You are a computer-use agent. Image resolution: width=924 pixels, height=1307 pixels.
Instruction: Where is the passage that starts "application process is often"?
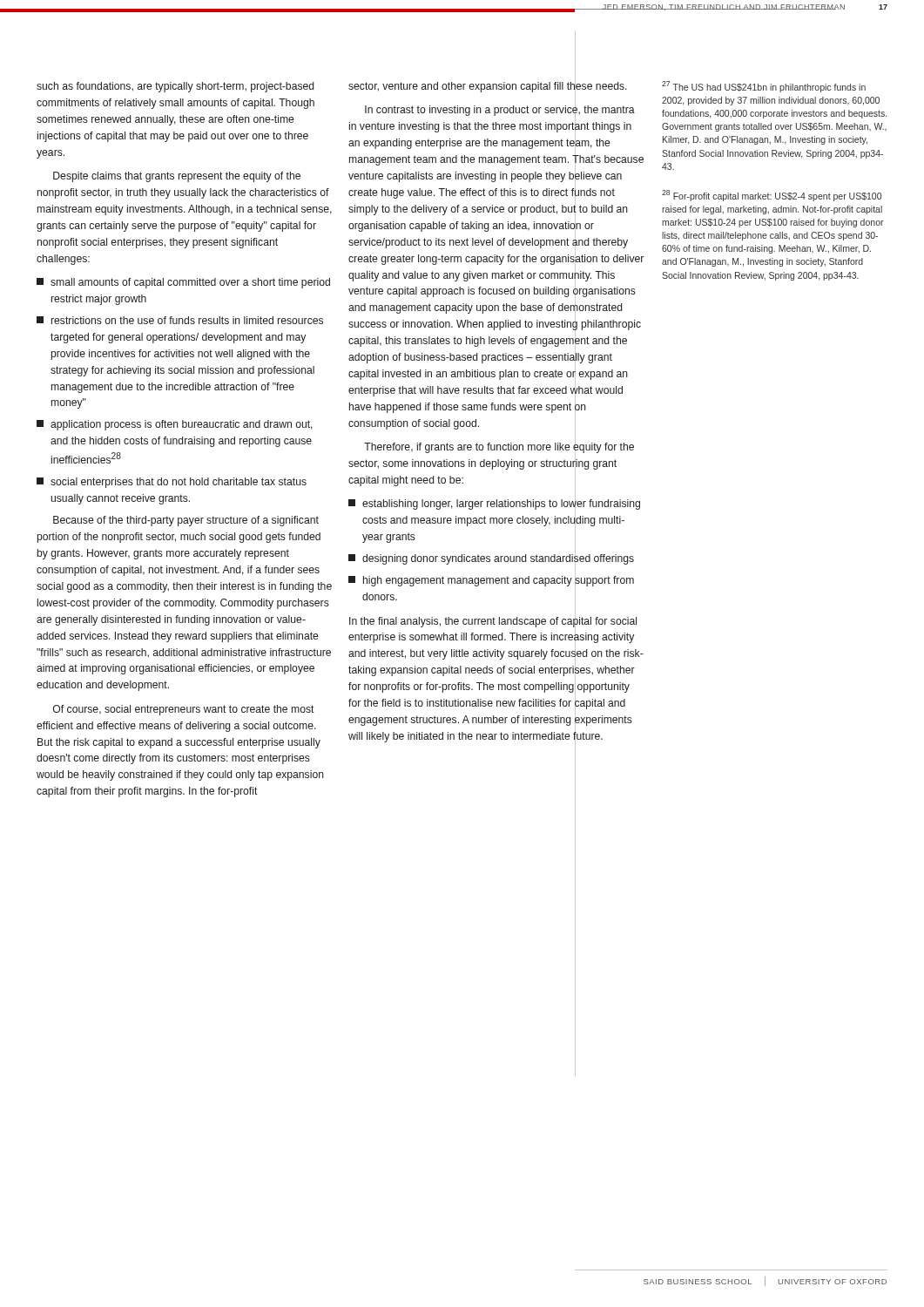tap(185, 443)
